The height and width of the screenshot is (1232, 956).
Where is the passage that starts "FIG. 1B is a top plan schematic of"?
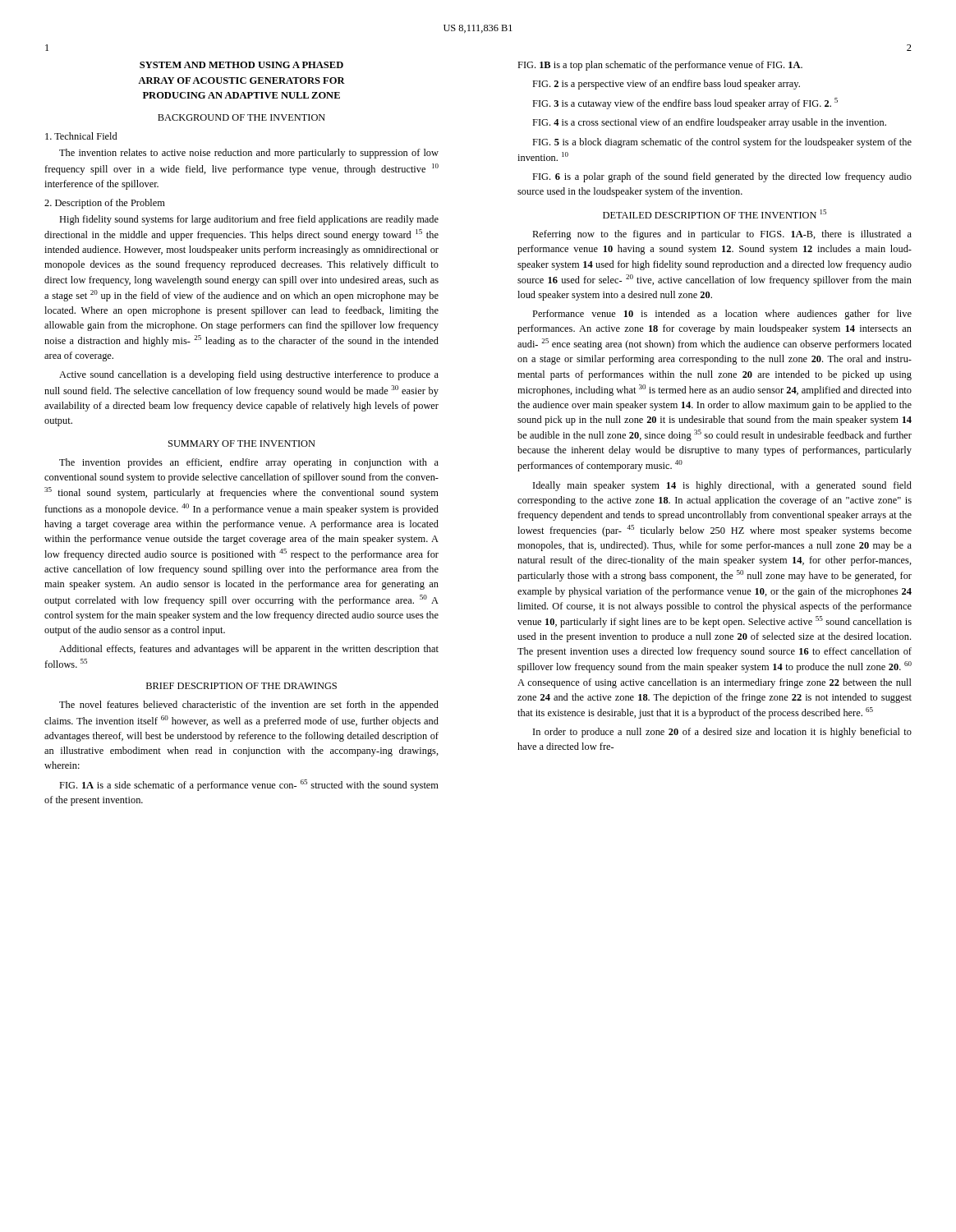[715, 128]
